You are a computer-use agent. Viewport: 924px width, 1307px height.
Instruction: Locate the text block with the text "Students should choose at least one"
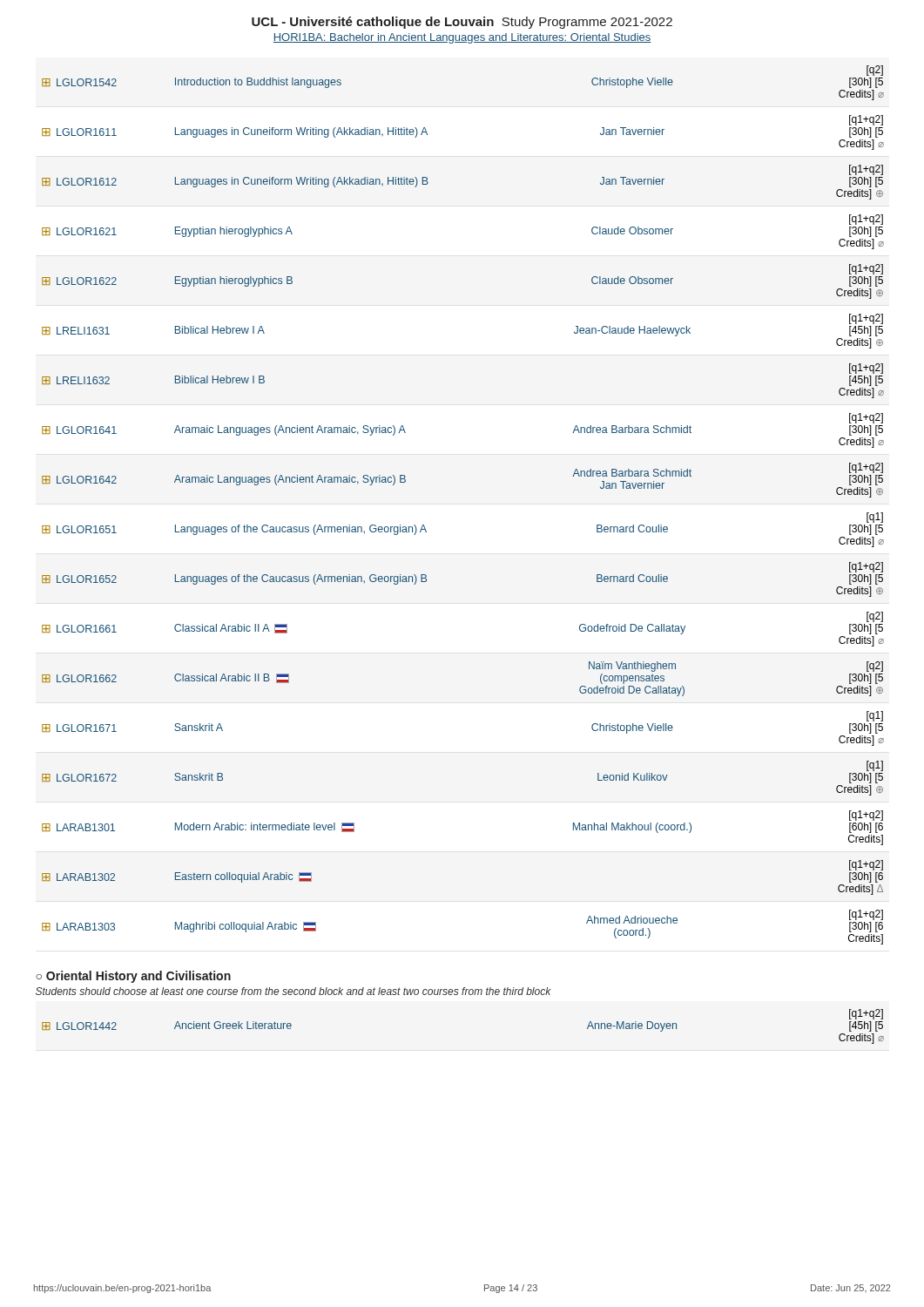click(x=293, y=992)
